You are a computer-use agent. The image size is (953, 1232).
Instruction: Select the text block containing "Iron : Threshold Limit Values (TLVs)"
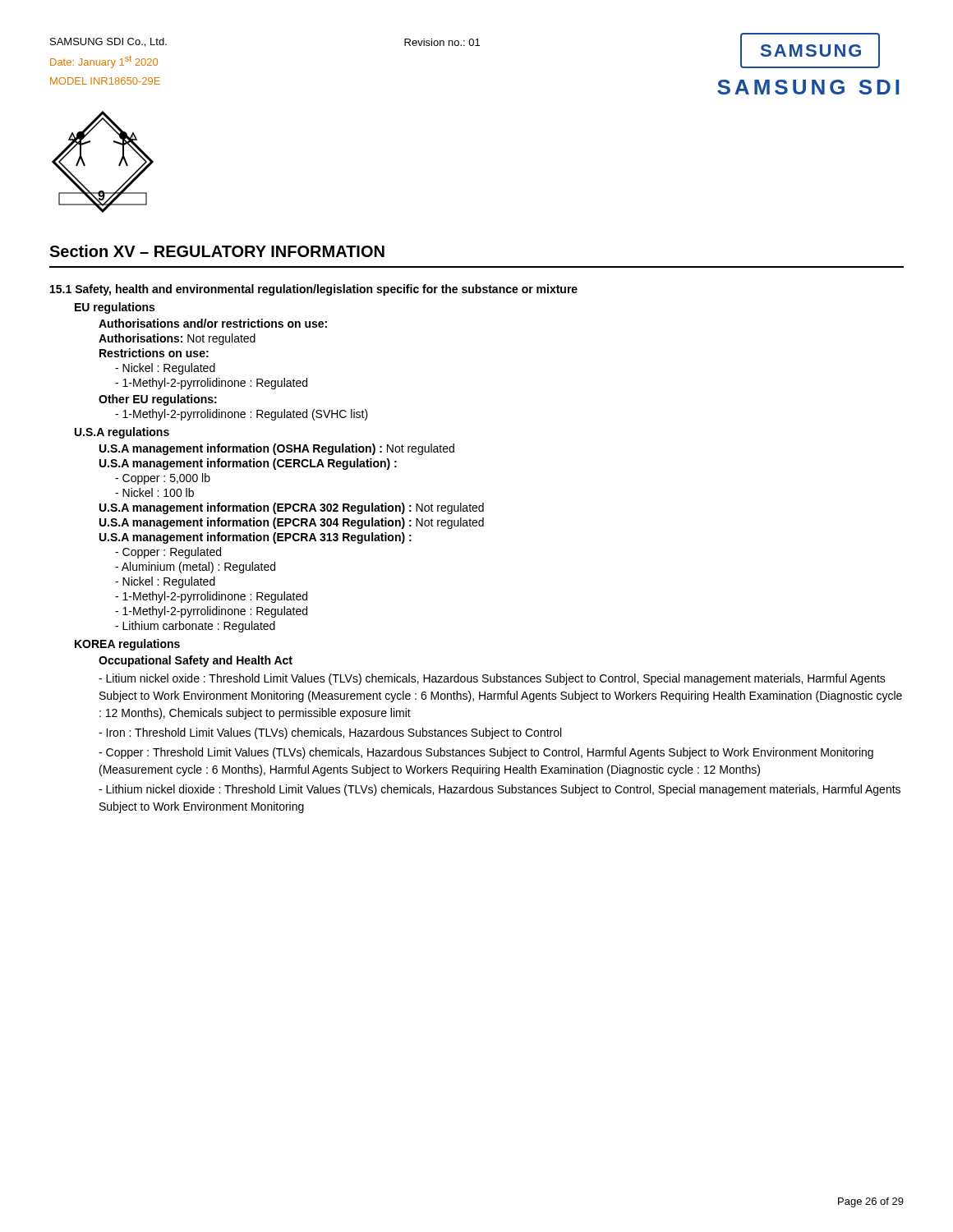coord(330,733)
